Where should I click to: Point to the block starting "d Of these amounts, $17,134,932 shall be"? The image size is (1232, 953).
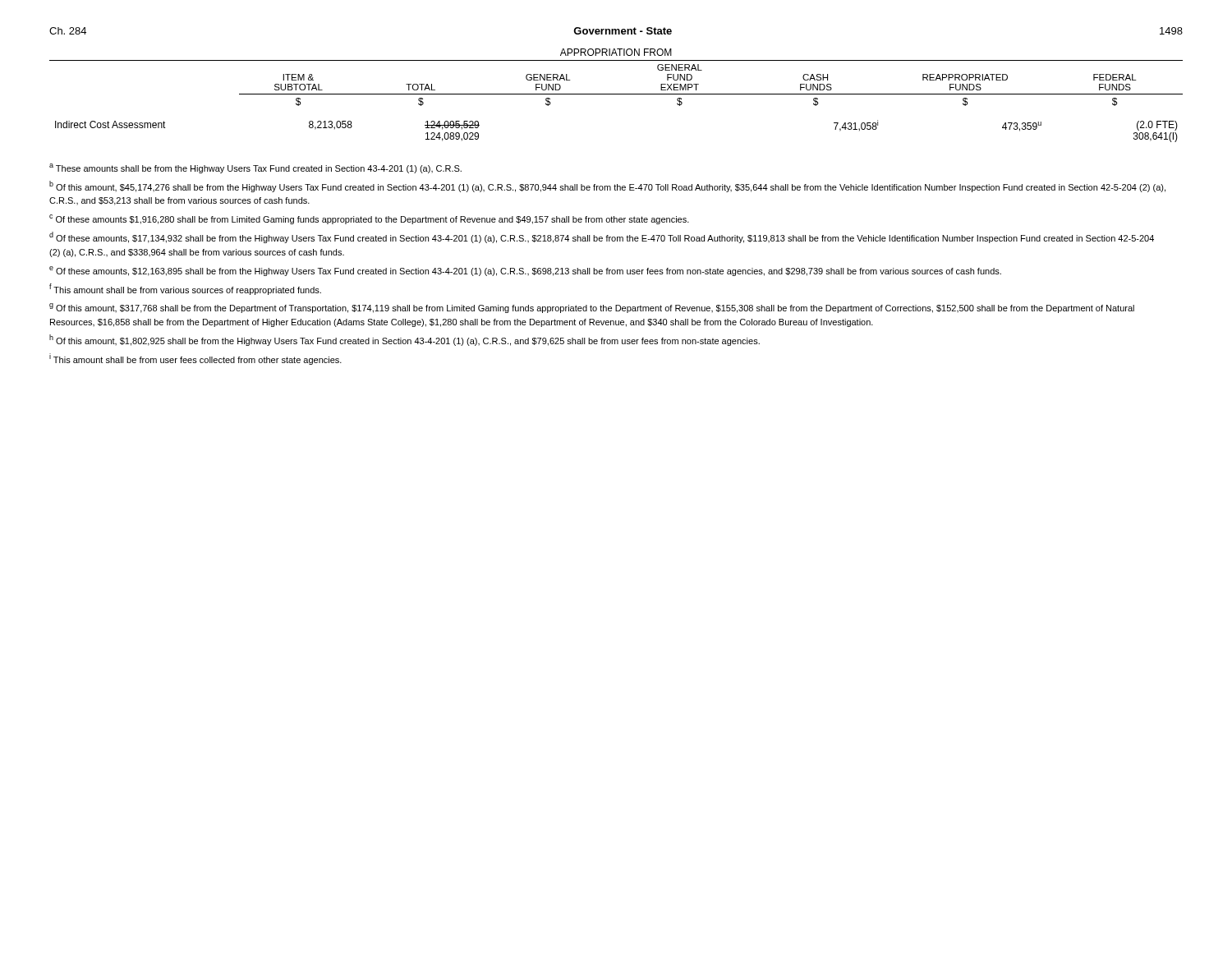[602, 244]
